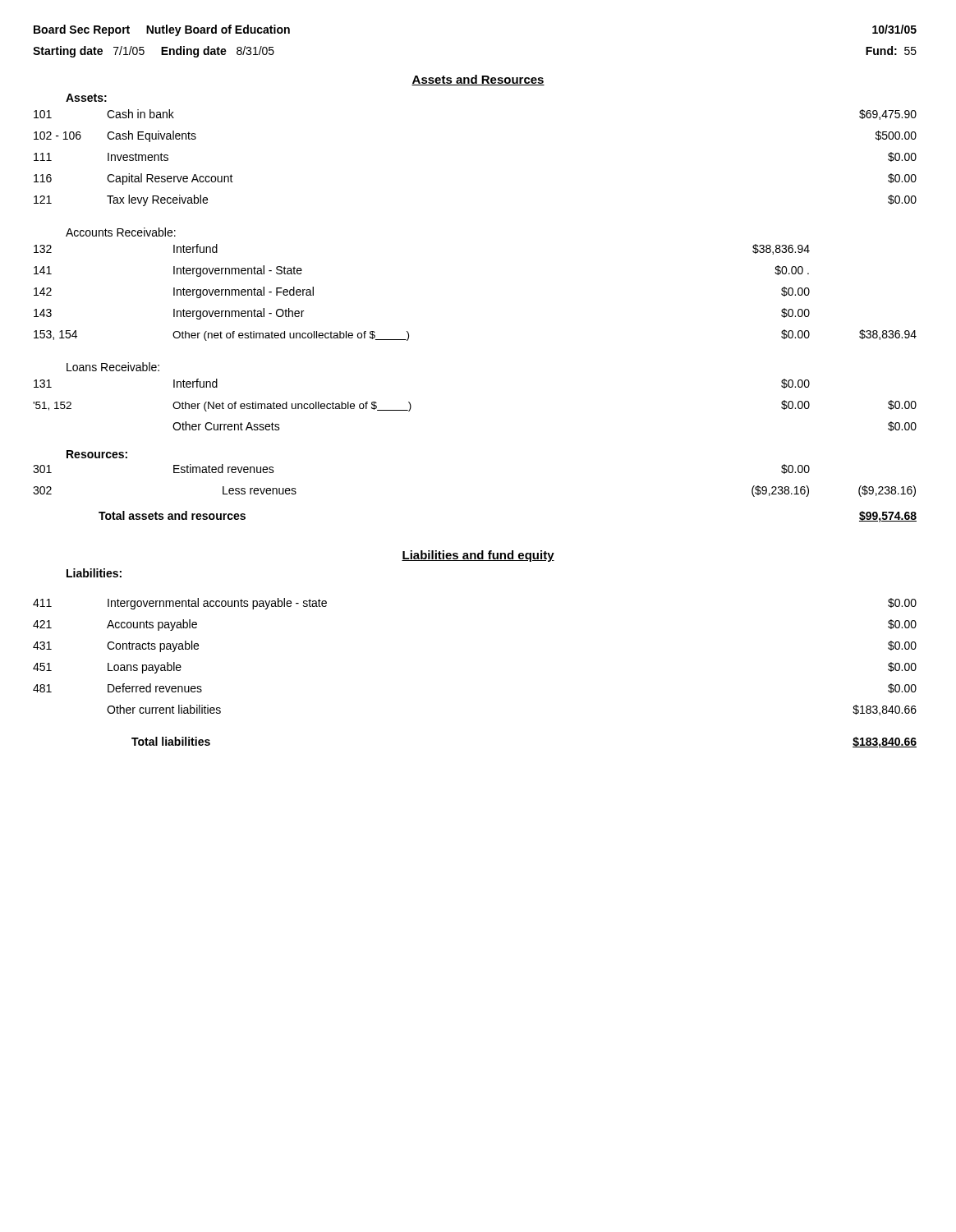The width and height of the screenshot is (956, 1232).
Task: Click on the element starting "481 Deferred revenues $0.00"
Action: [40, 689]
